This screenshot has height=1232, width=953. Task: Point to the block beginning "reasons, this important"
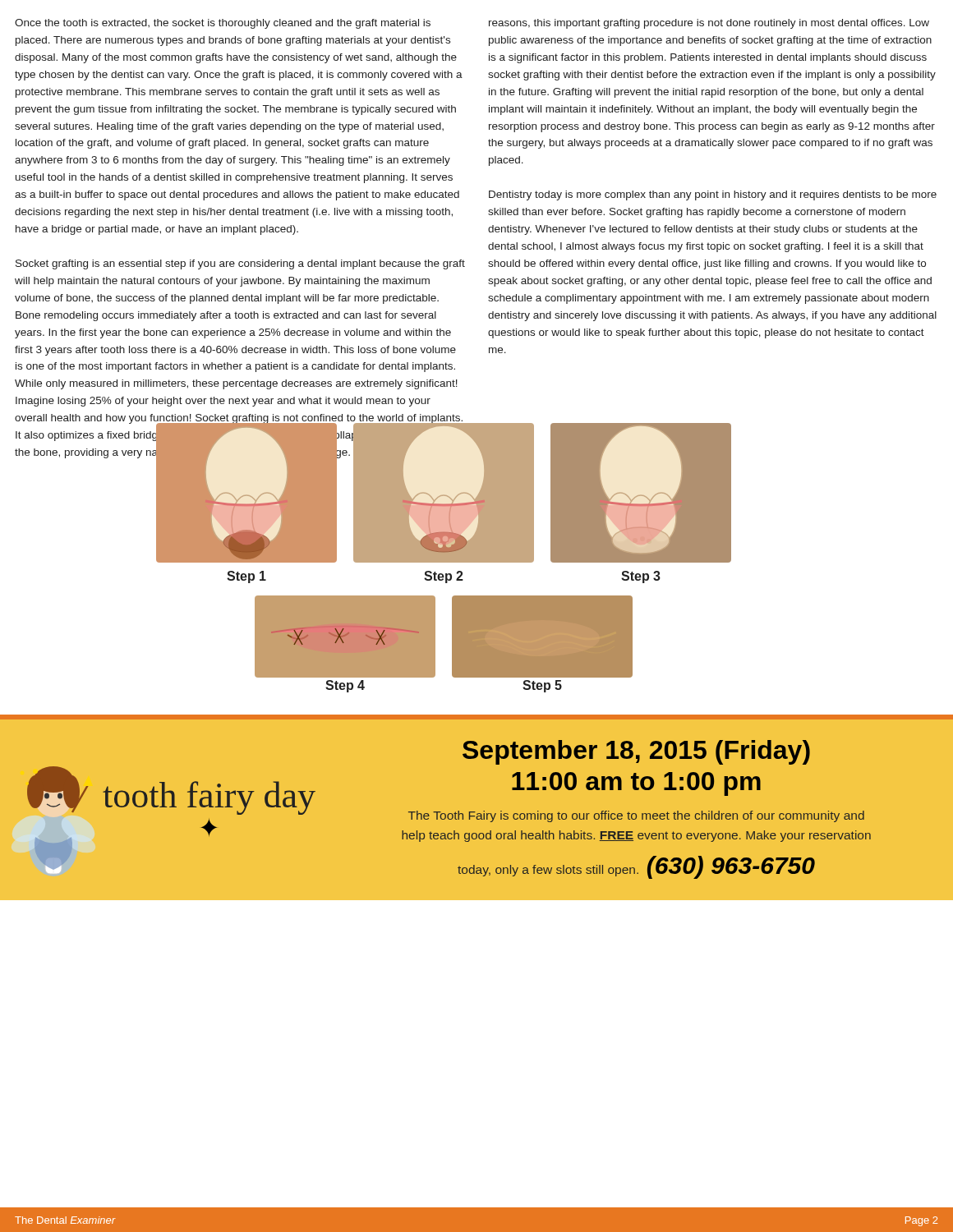pyautogui.click(x=712, y=186)
